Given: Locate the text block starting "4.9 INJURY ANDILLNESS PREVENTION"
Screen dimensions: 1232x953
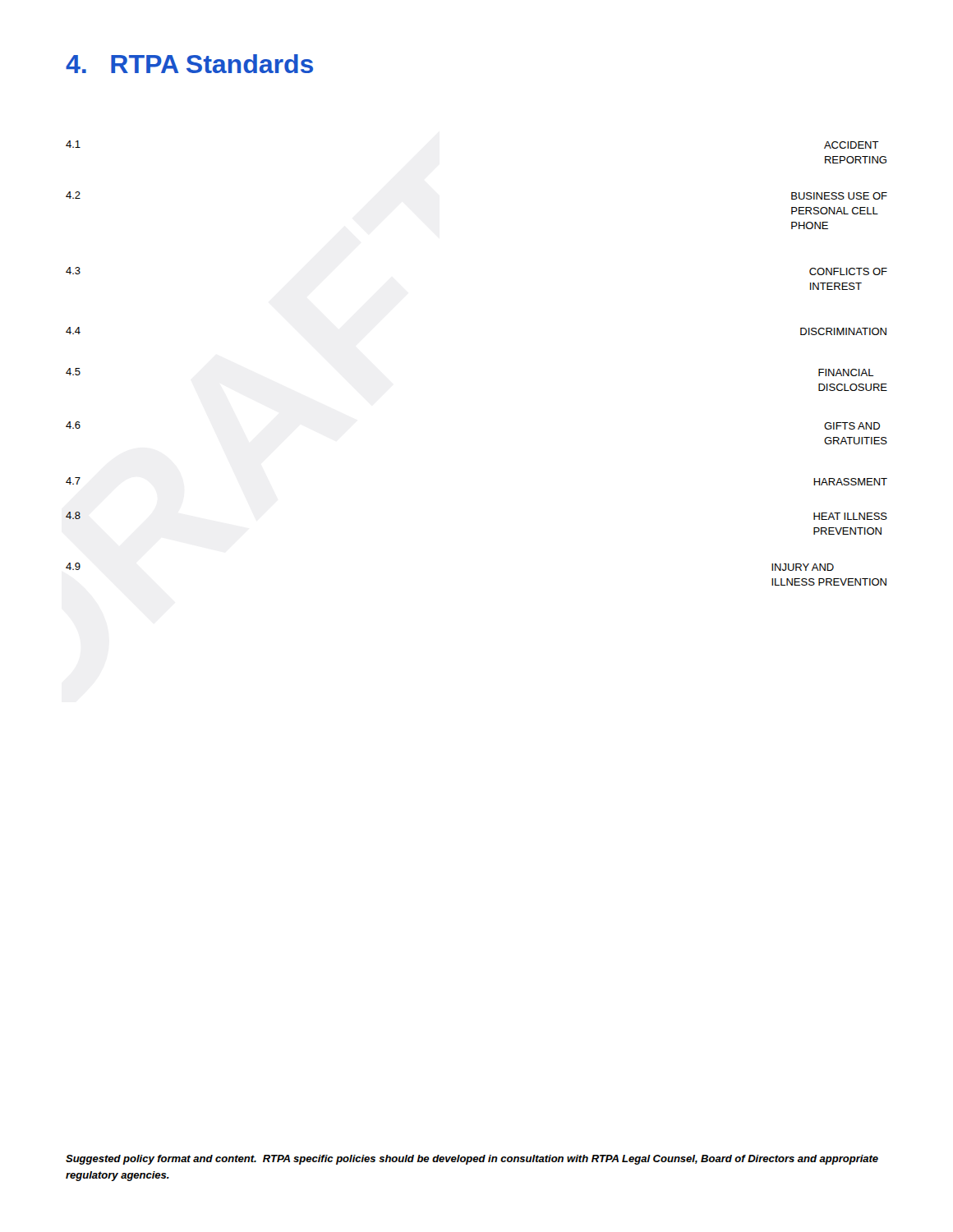Looking at the screenshot, I should (68, 566).
